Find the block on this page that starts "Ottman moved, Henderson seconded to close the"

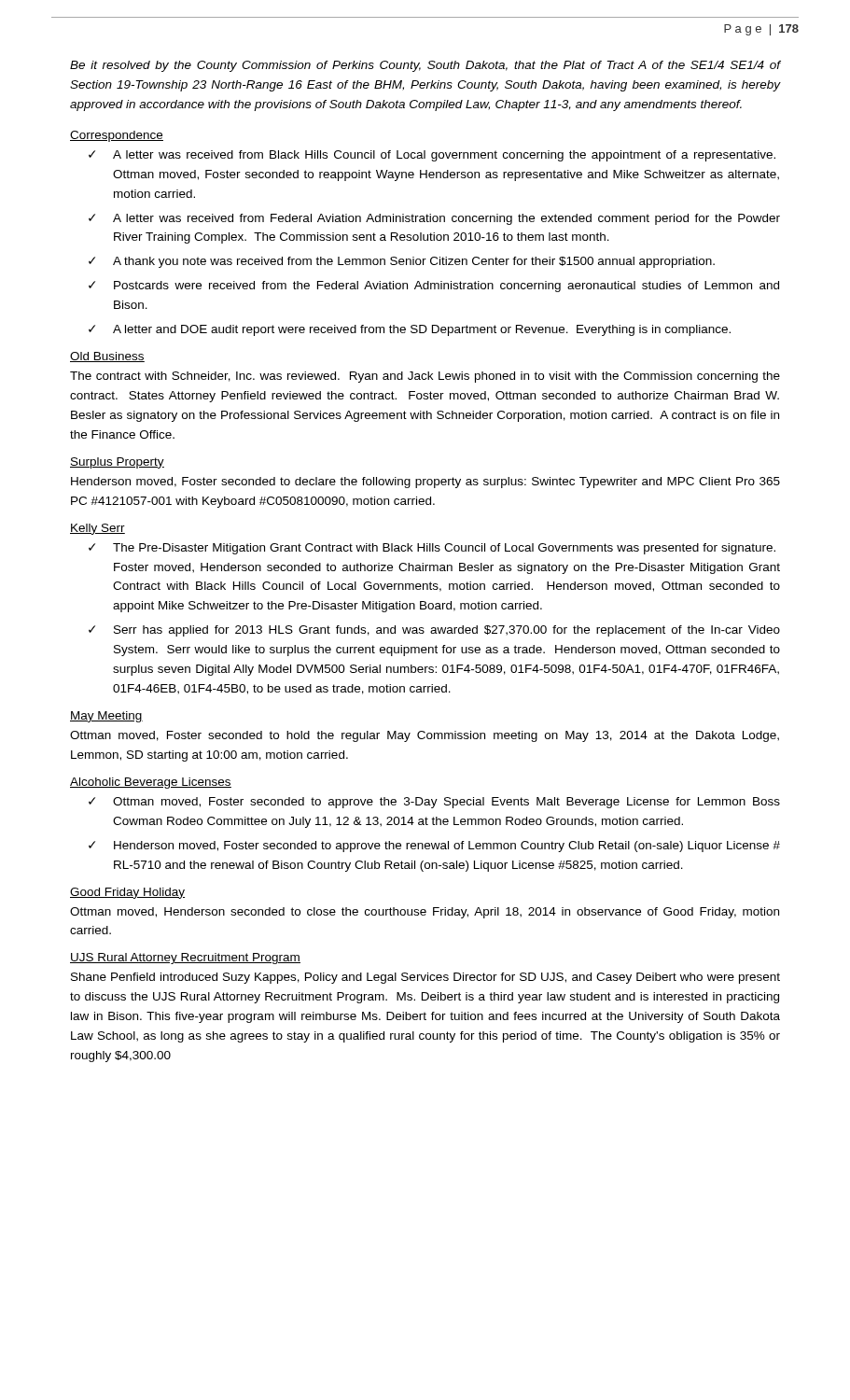point(425,921)
